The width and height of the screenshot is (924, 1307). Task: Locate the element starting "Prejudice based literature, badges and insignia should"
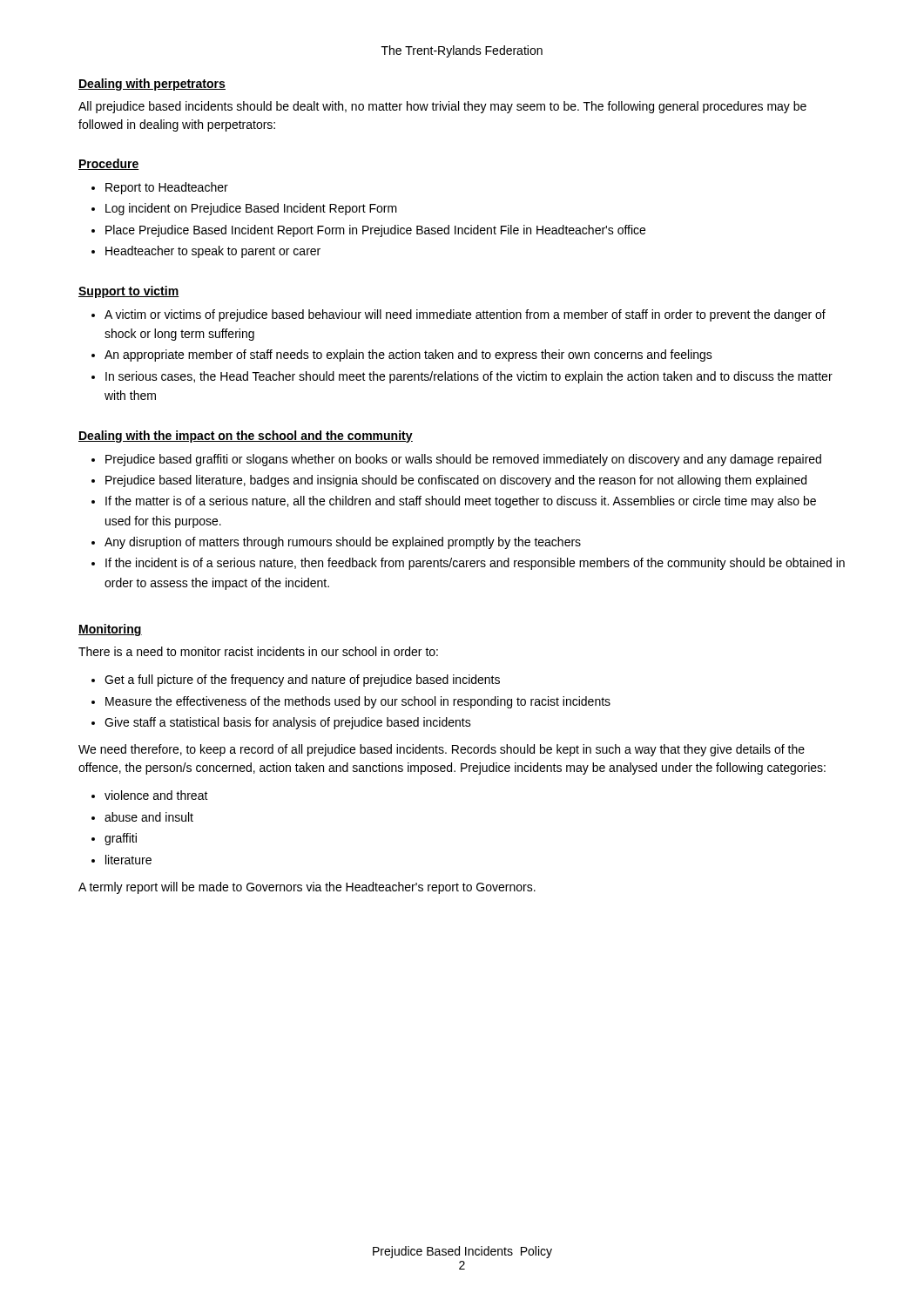pos(456,480)
